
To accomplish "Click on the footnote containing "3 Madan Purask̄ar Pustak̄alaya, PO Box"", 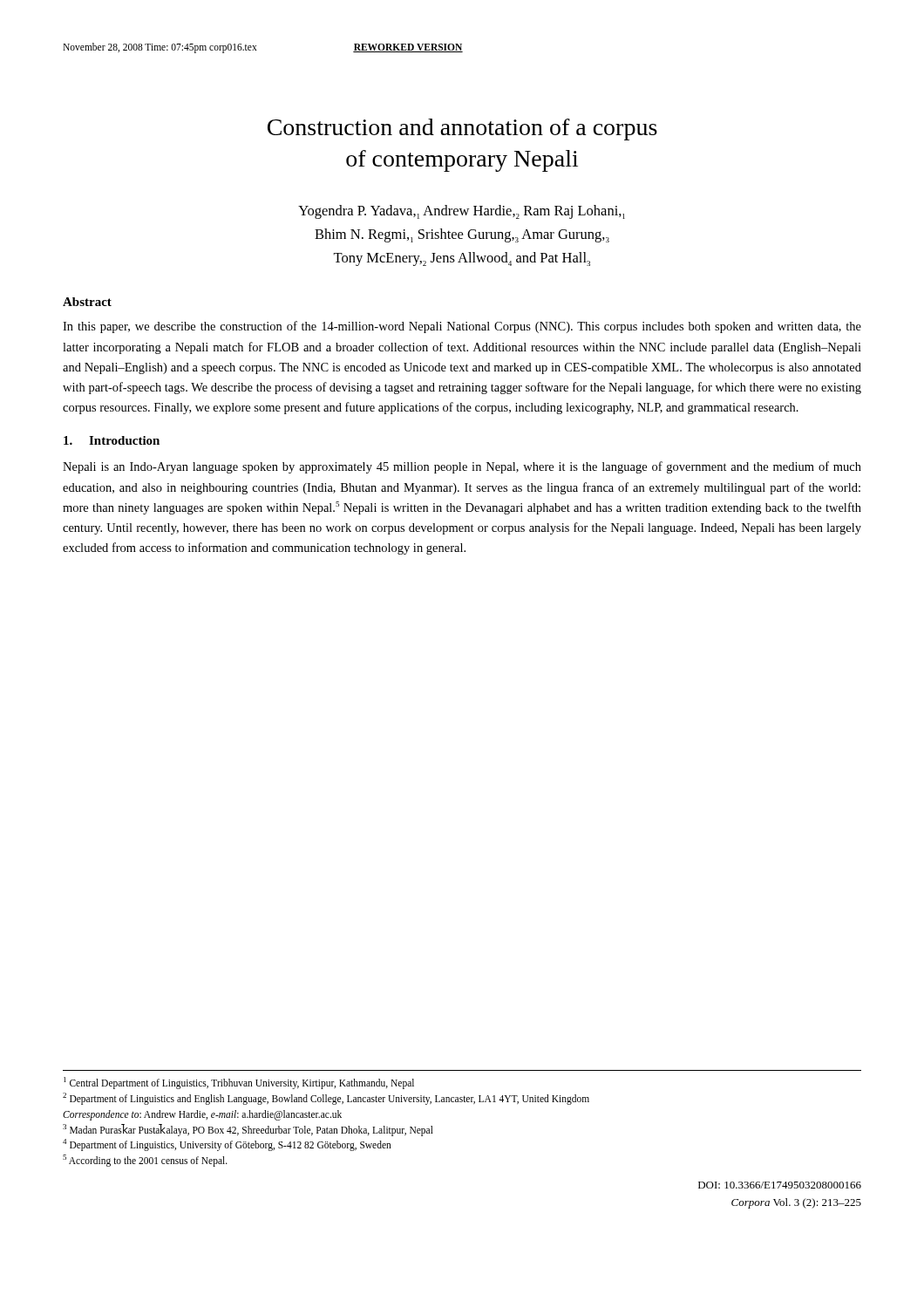I will click(248, 1129).
